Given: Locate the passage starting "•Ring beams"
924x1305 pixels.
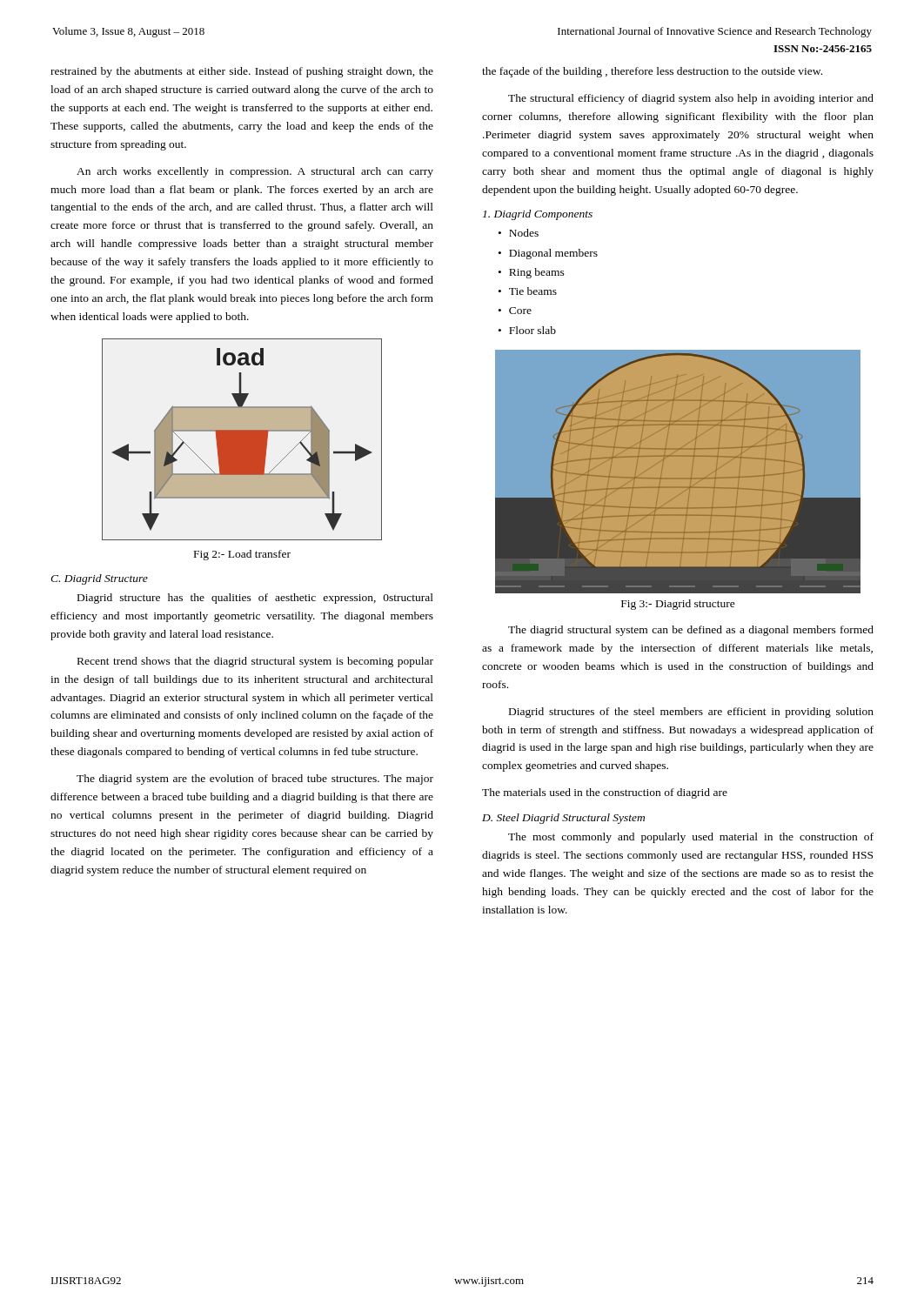Looking at the screenshot, I should tap(531, 272).
